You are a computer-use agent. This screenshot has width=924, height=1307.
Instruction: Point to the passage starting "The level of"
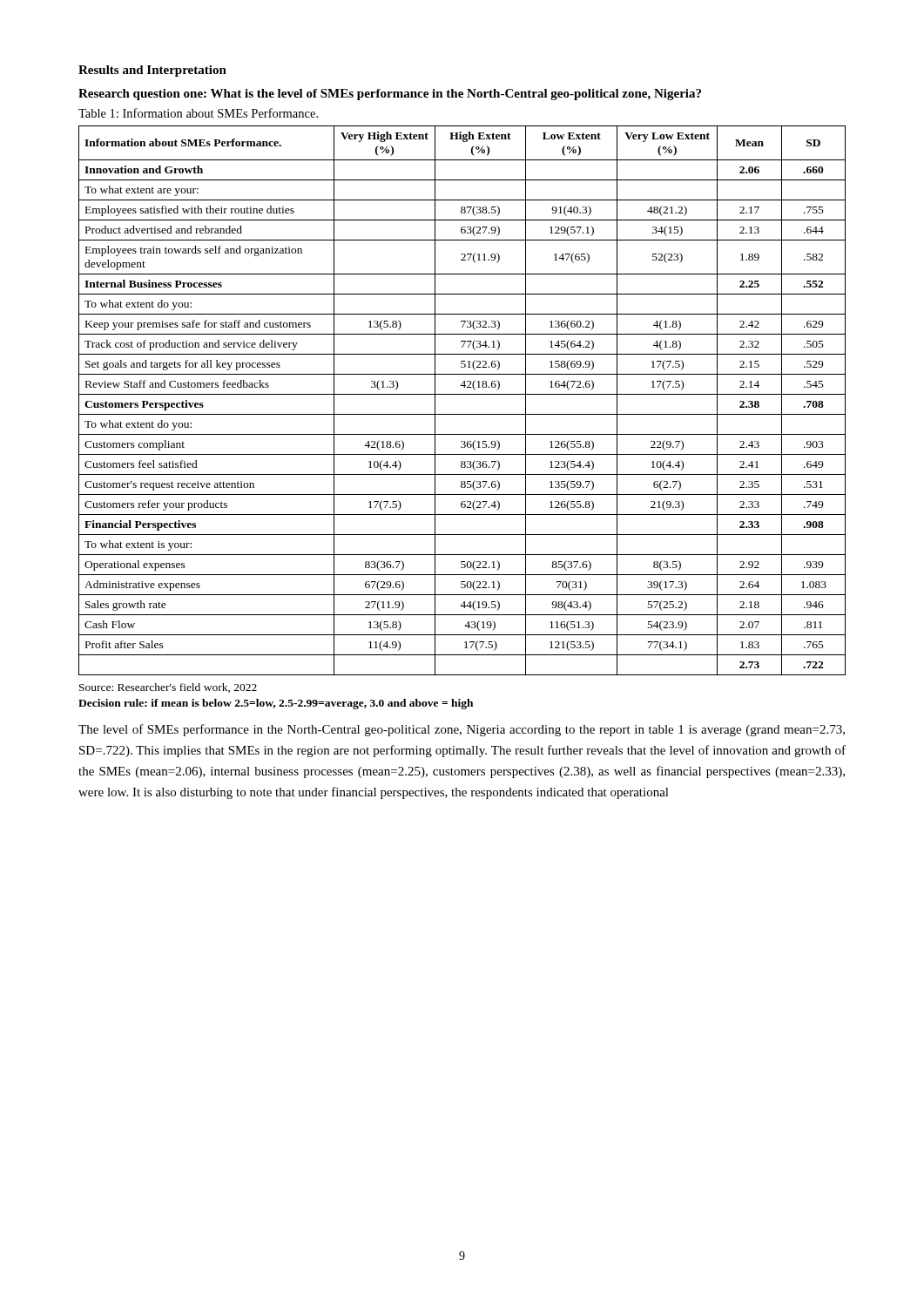coord(462,761)
